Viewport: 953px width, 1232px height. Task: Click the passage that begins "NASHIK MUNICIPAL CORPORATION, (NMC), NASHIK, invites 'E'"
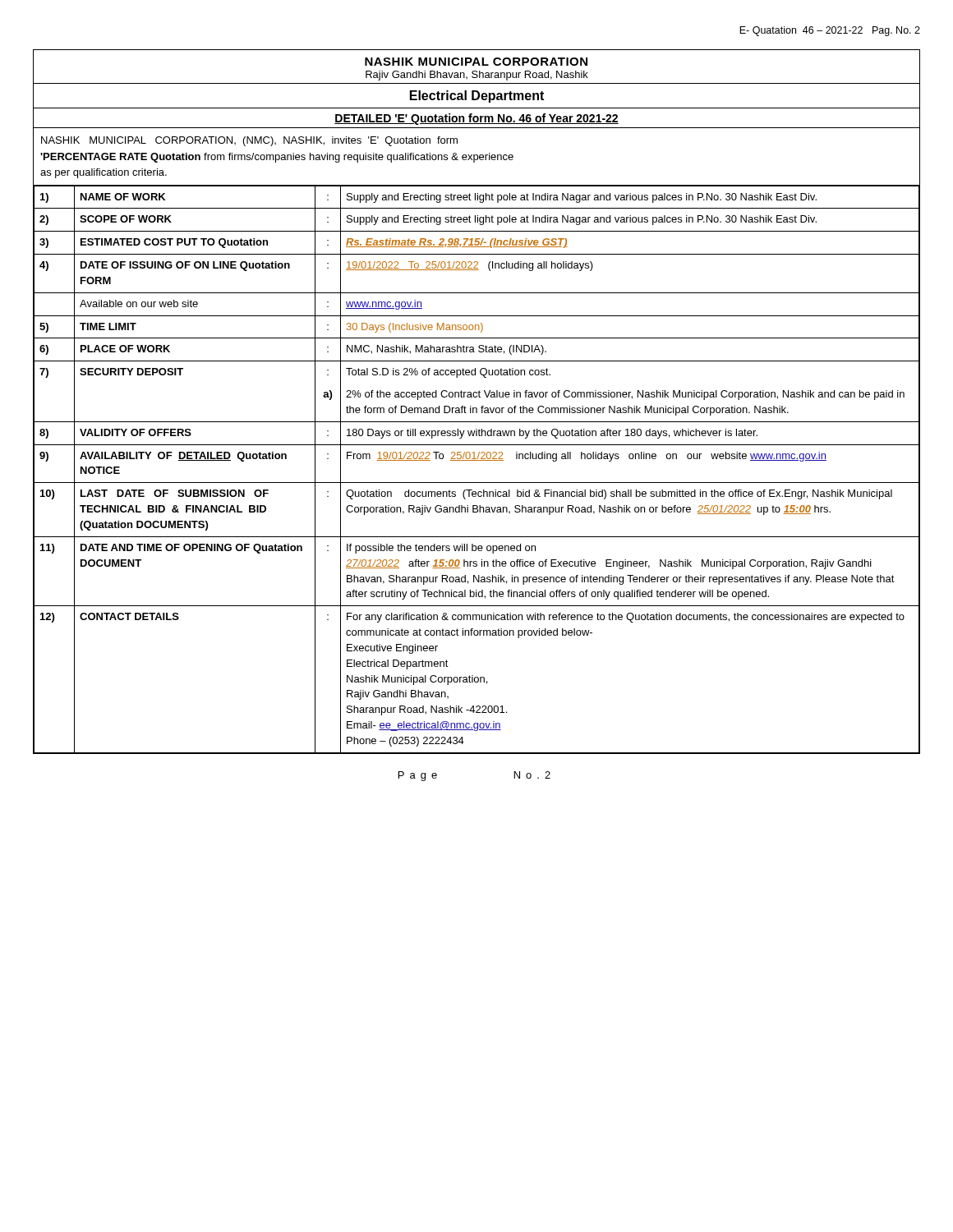click(277, 156)
